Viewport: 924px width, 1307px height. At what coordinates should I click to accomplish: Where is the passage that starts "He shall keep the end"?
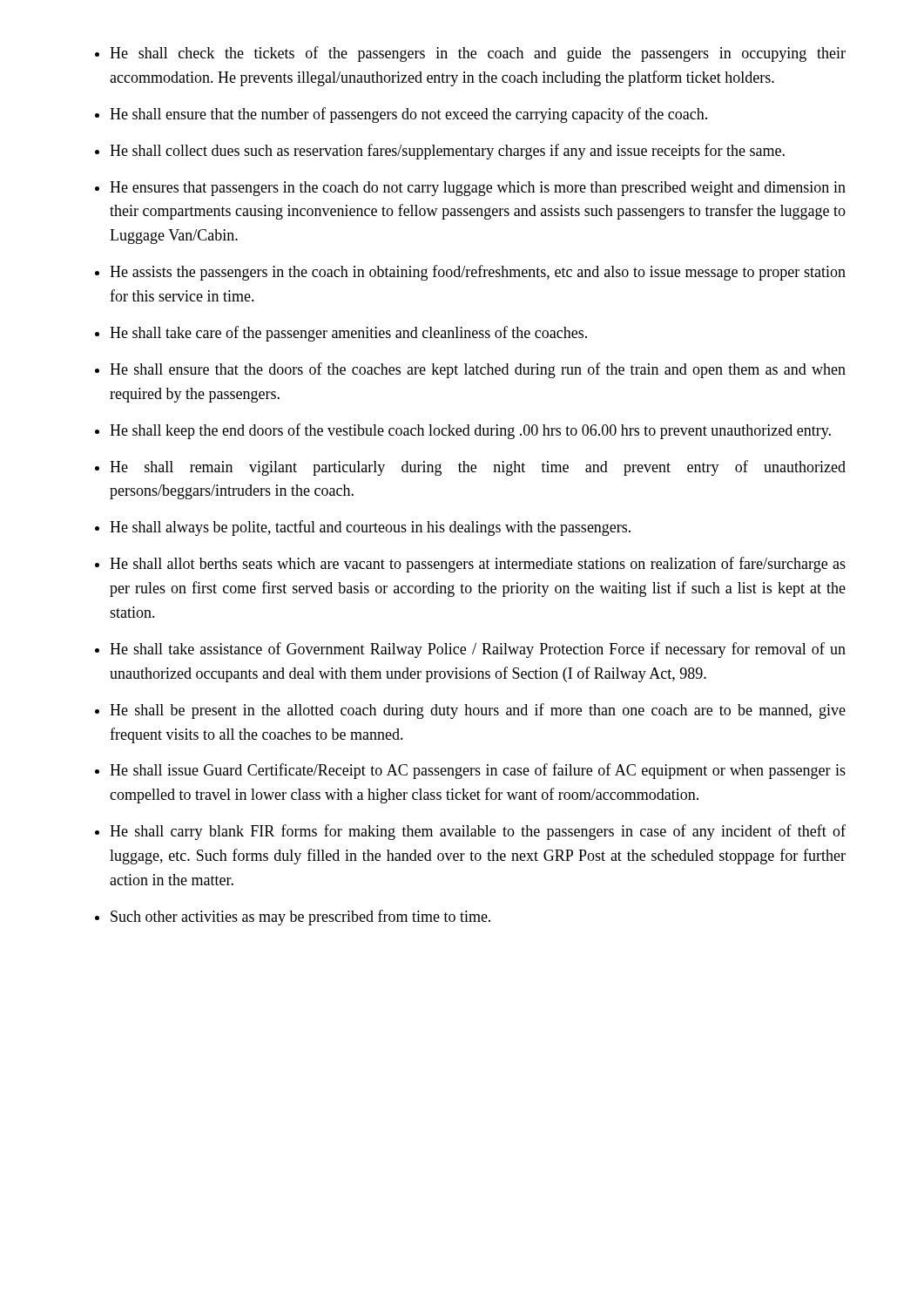(x=471, y=430)
